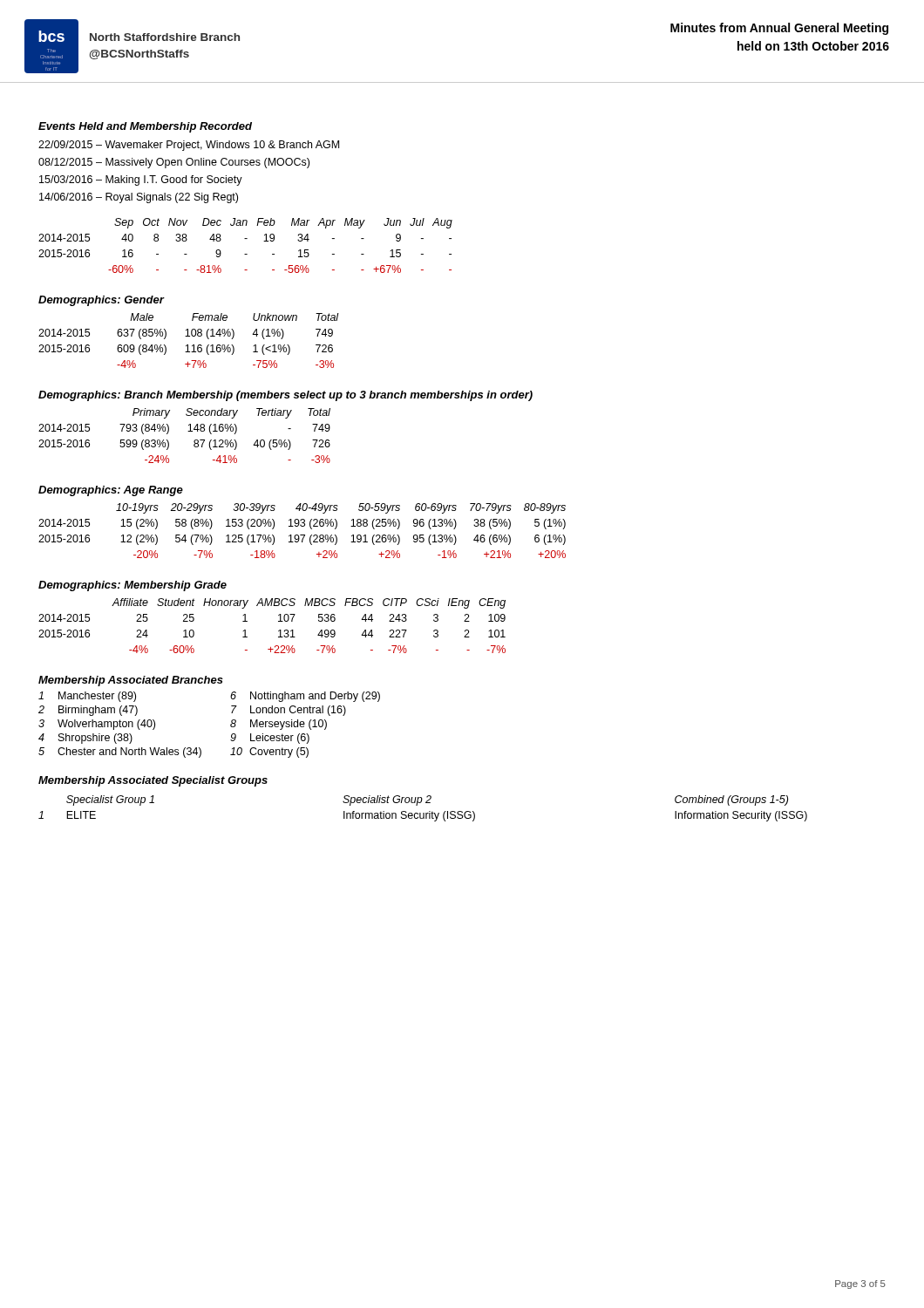Click the section header that begins "Demographics: Branch Membership (members select up to"
Viewport: 924px width, 1308px height.
pyautogui.click(x=286, y=395)
